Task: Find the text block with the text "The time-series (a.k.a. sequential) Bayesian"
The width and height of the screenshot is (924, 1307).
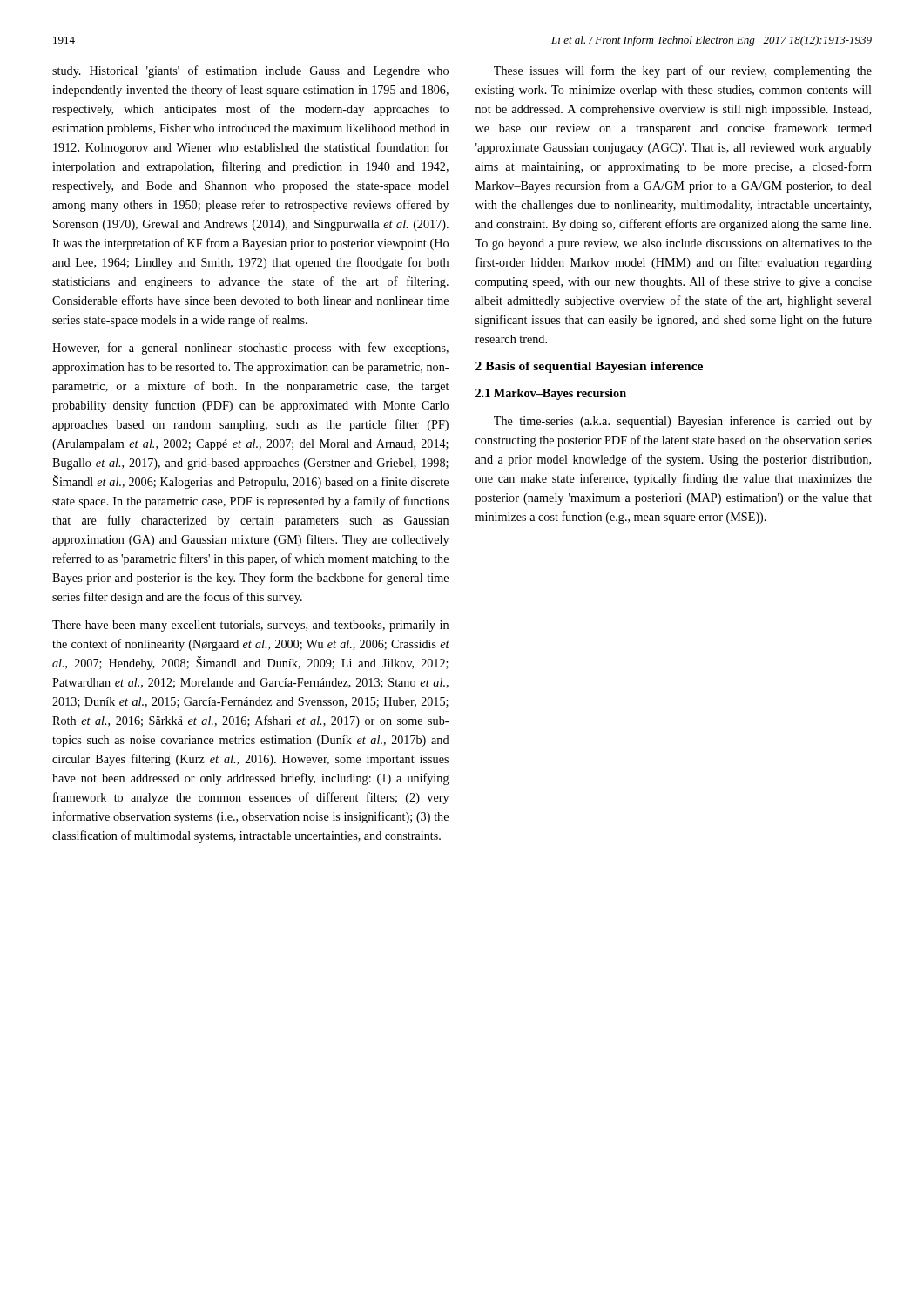Action: [x=673, y=469]
